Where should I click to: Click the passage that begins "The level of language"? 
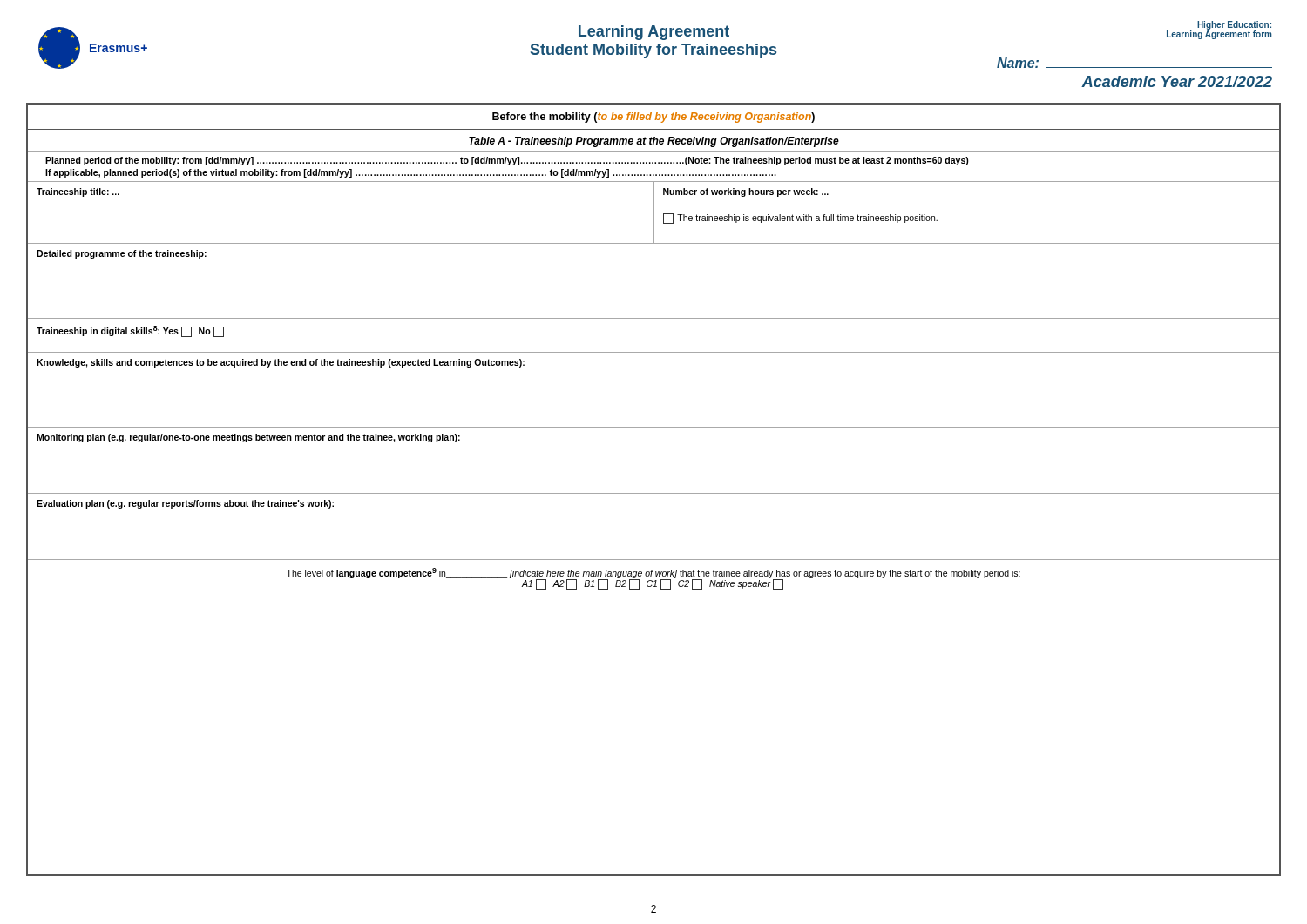[x=654, y=577]
